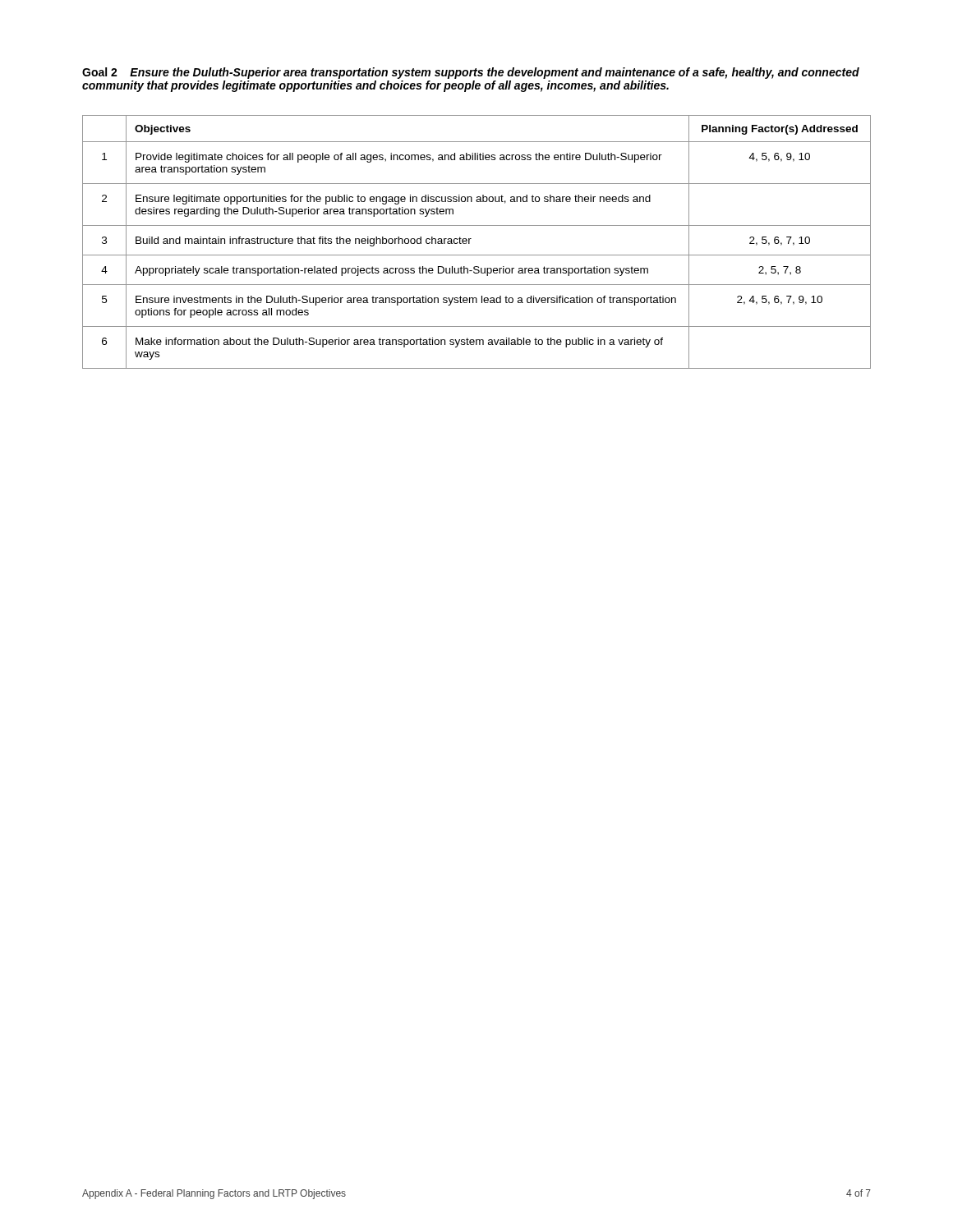953x1232 pixels.
Task: Locate the section header that opens with "Goal 2 Ensure the"
Action: [x=471, y=79]
